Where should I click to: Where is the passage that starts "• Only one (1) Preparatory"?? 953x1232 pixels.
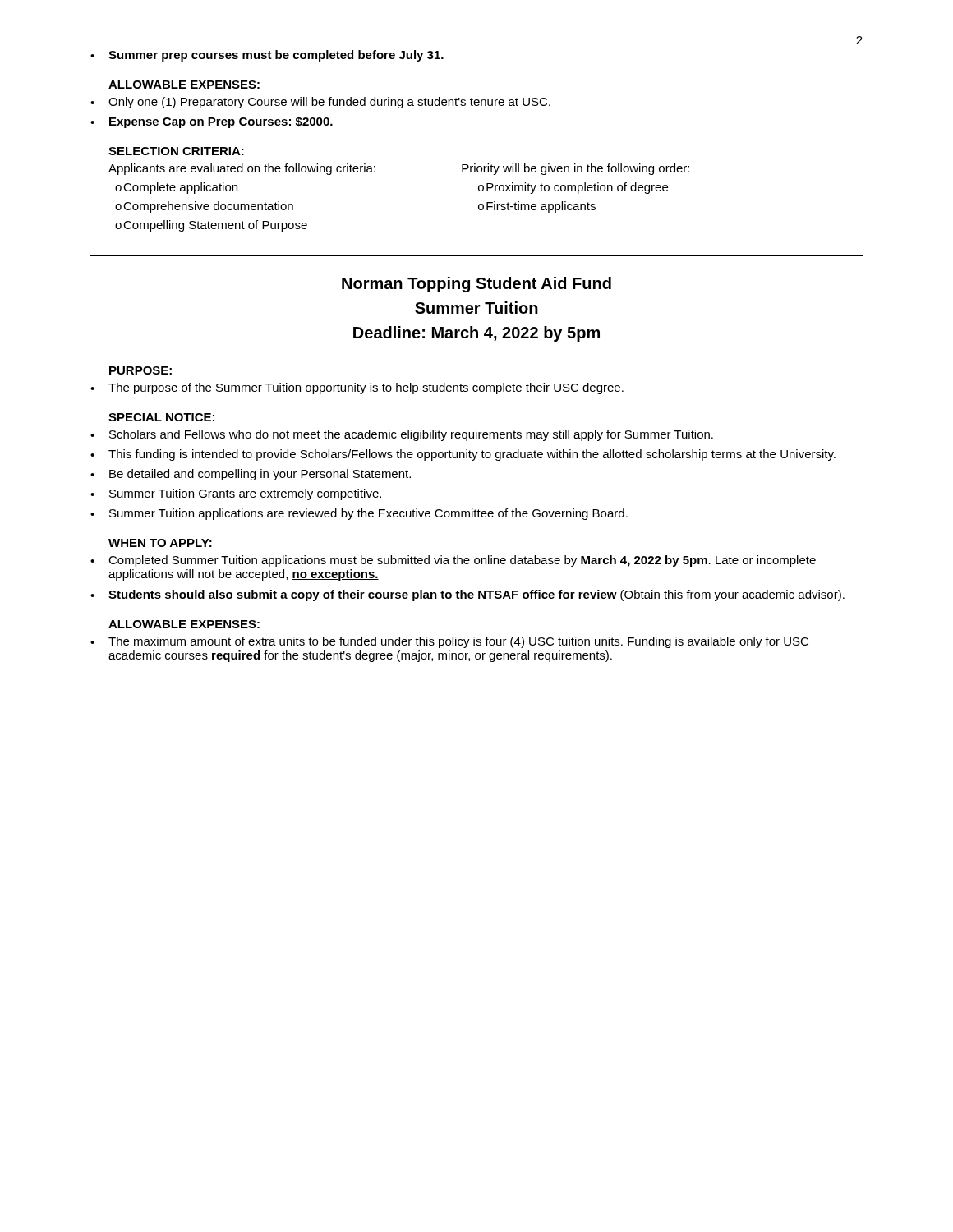[x=476, y=102]
